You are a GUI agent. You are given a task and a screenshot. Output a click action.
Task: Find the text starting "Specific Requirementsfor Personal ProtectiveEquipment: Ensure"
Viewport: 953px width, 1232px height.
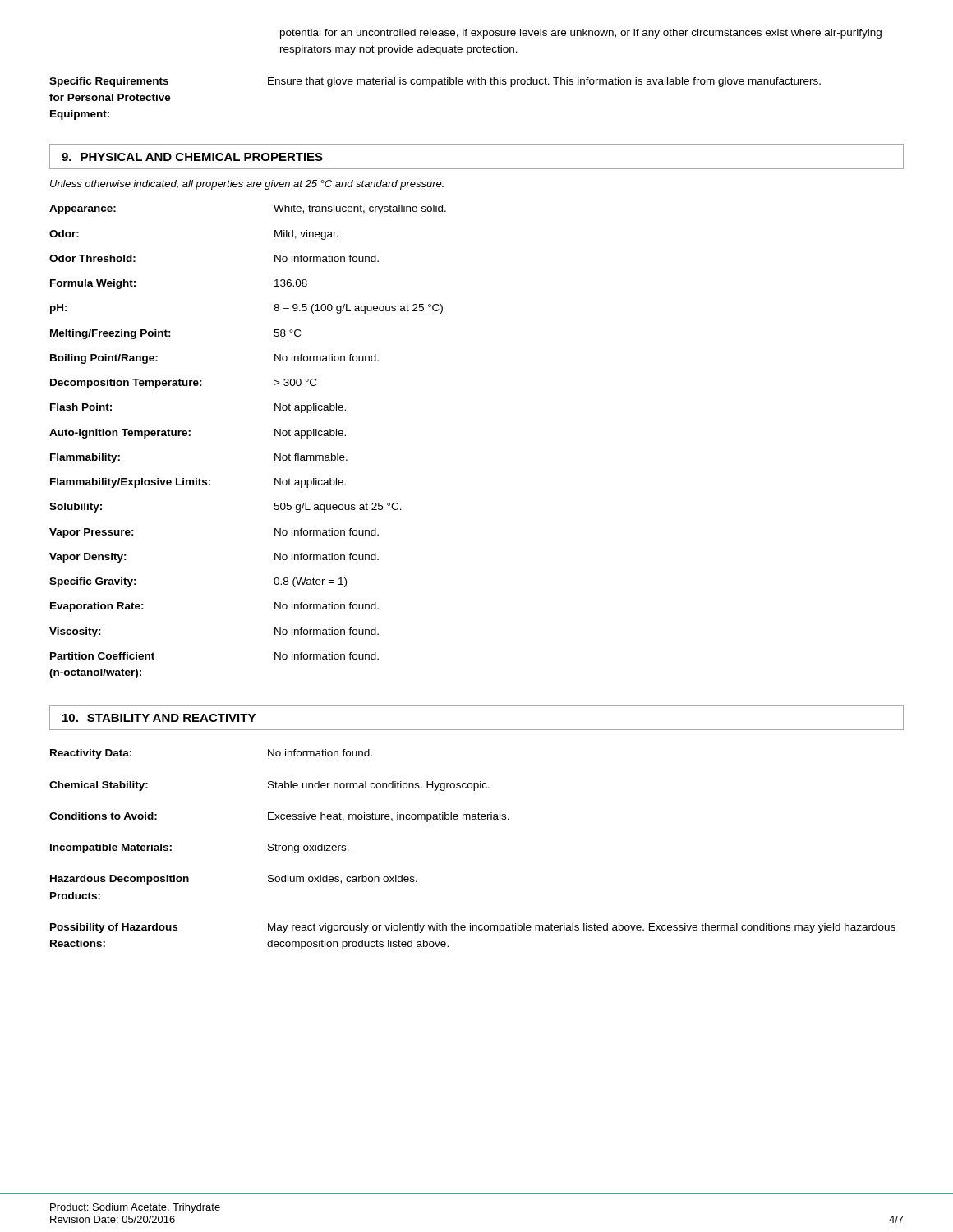point(435,82)
